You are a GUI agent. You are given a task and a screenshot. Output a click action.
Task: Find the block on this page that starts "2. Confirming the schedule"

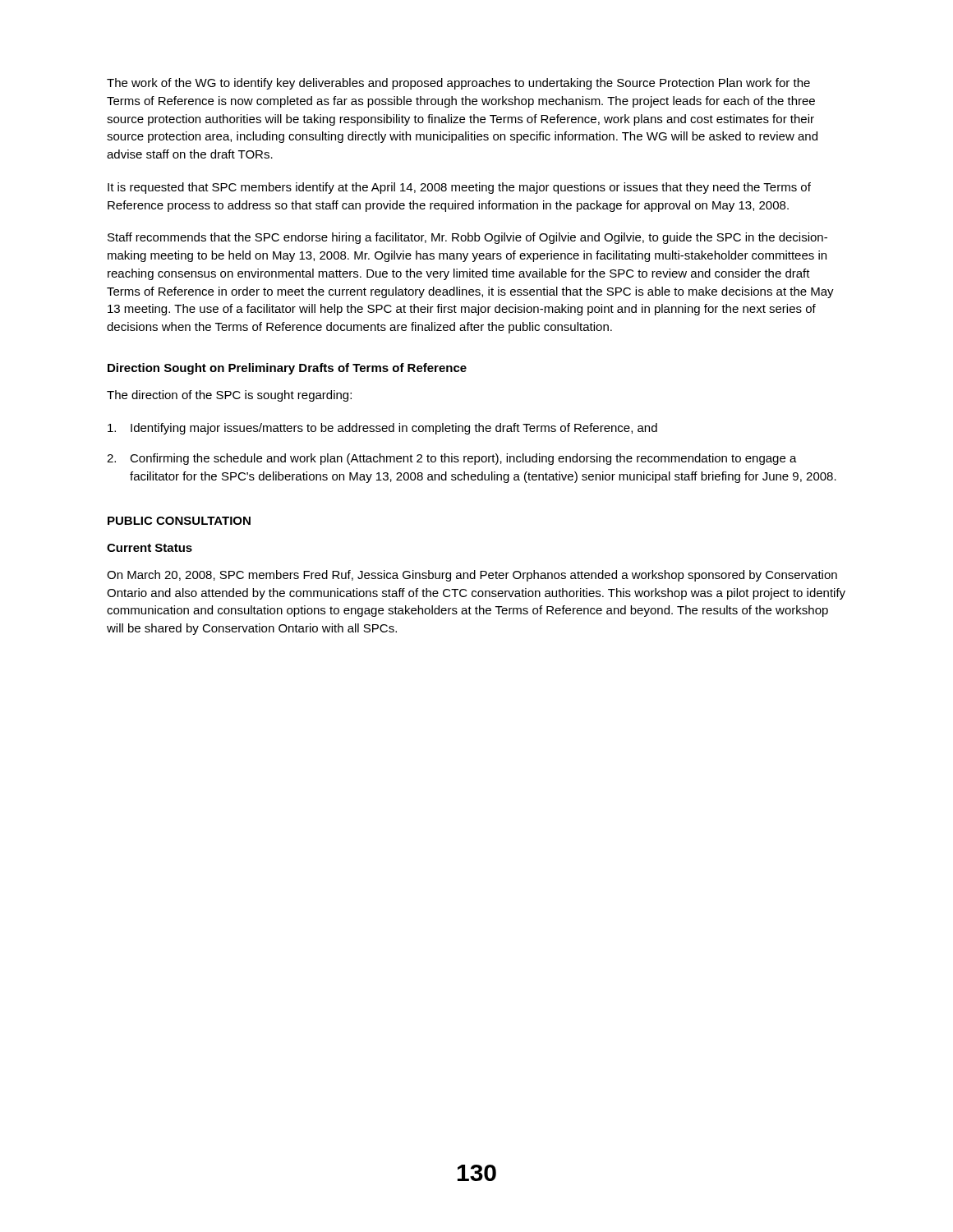coord(476,467)
